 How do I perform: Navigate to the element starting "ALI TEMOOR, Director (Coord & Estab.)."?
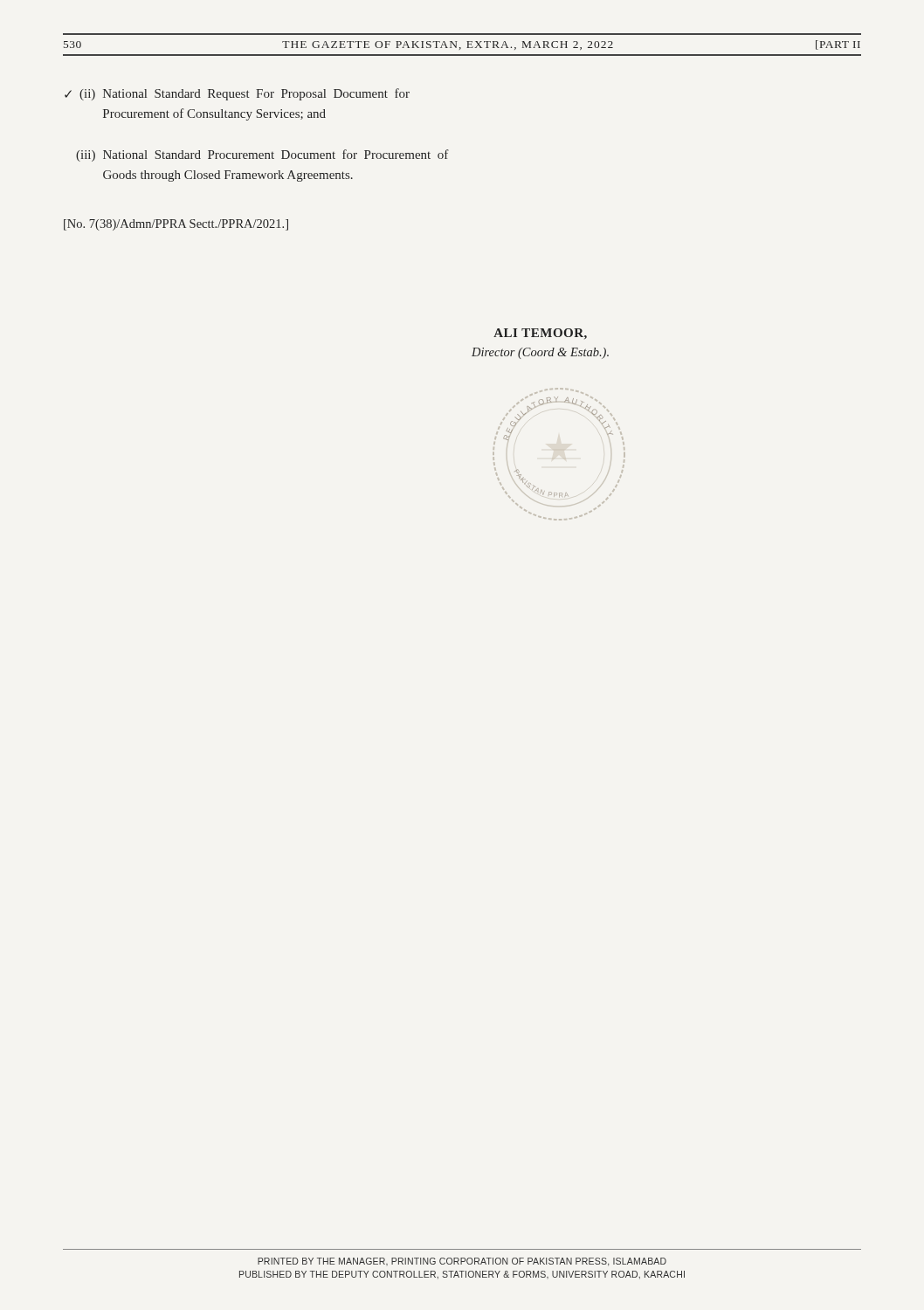(541, 342)
